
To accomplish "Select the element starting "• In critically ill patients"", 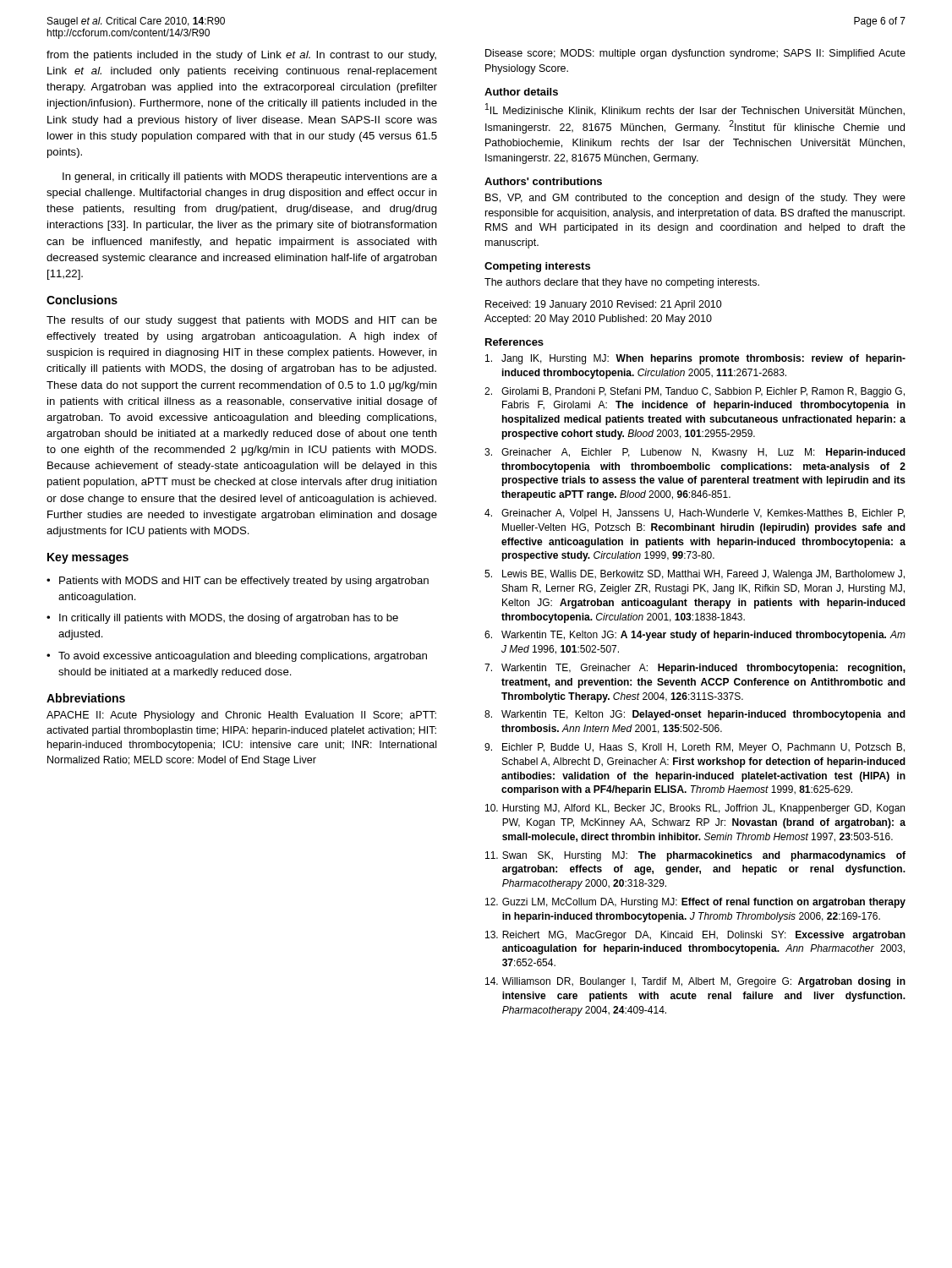I will tap(223, 625).
